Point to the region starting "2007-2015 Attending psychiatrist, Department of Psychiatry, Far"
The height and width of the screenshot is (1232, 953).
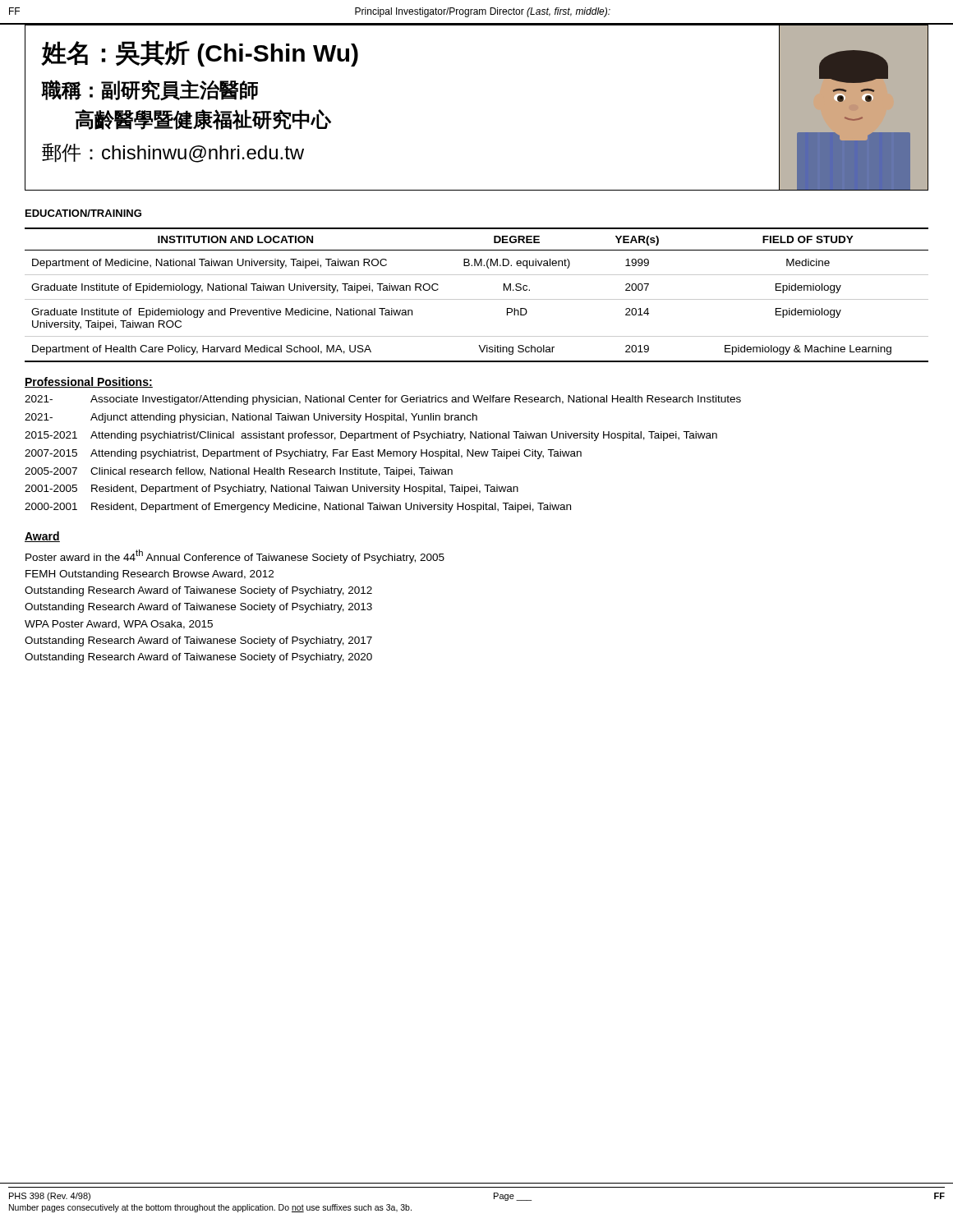click(476, 453)
